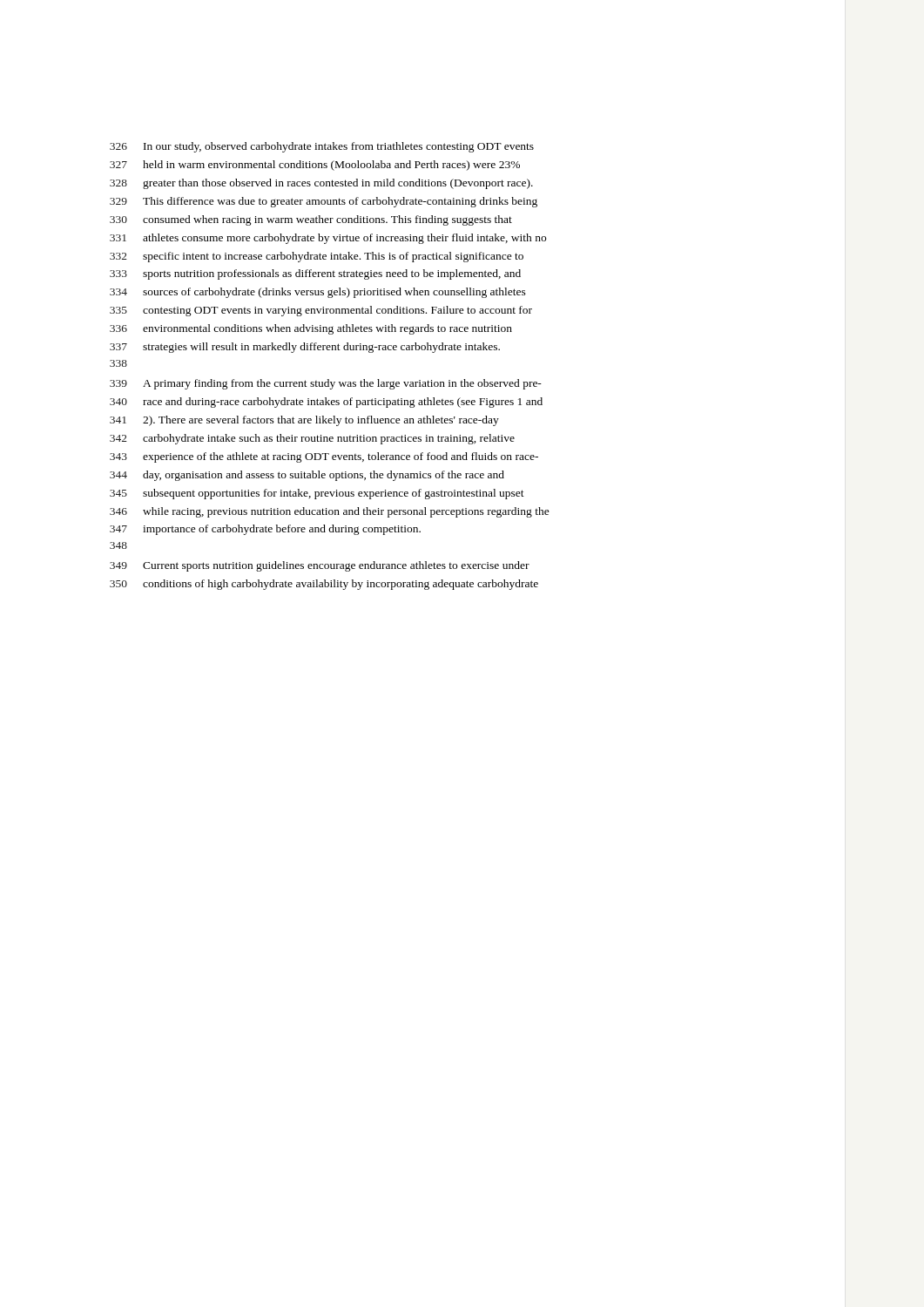Click on the text starting "339A primary finding from the current study"
Viewport: 924px width, 1307px height.
pos(425,457)
